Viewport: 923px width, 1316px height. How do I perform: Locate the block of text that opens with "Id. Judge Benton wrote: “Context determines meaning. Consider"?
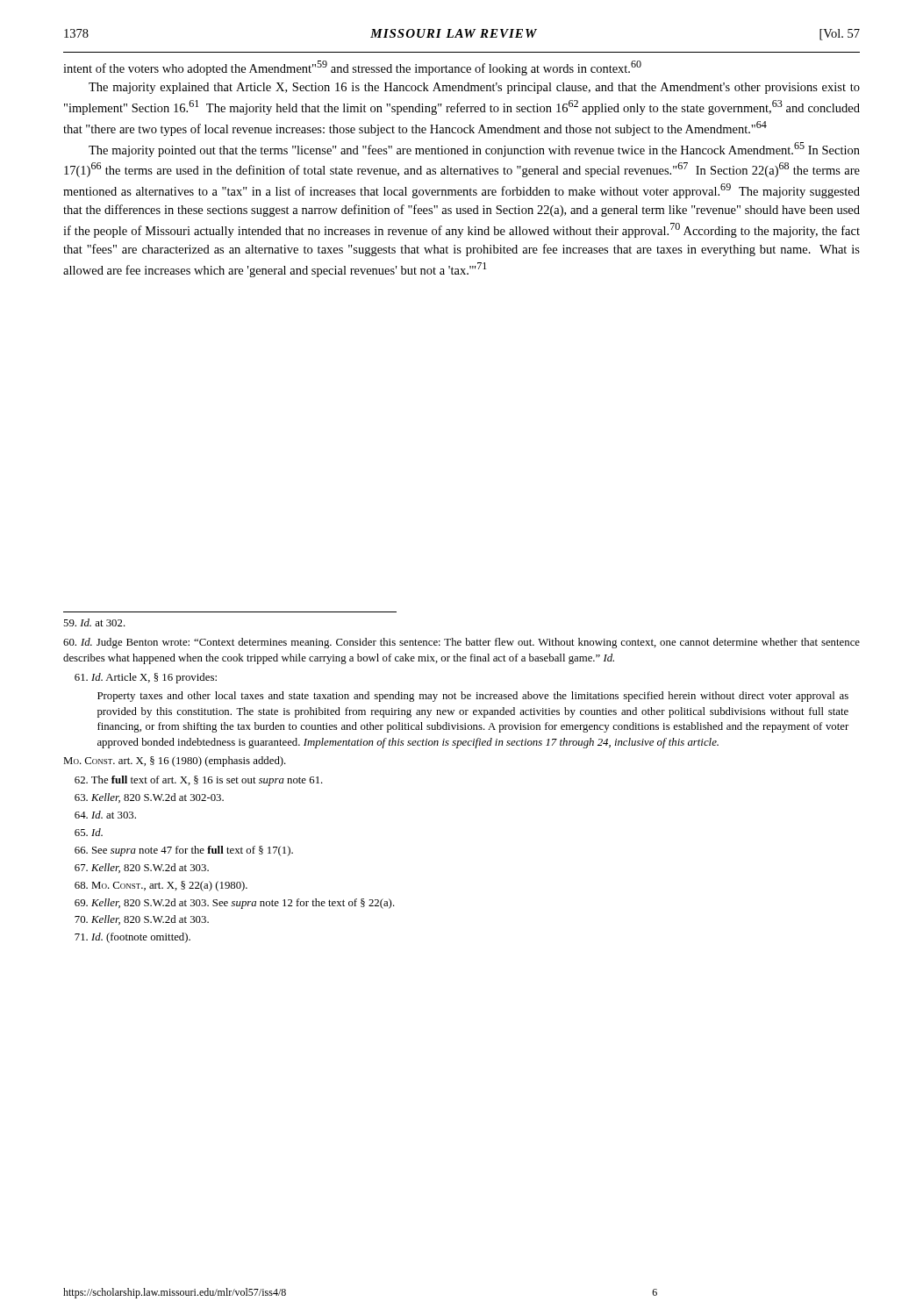tap(462, 650)
